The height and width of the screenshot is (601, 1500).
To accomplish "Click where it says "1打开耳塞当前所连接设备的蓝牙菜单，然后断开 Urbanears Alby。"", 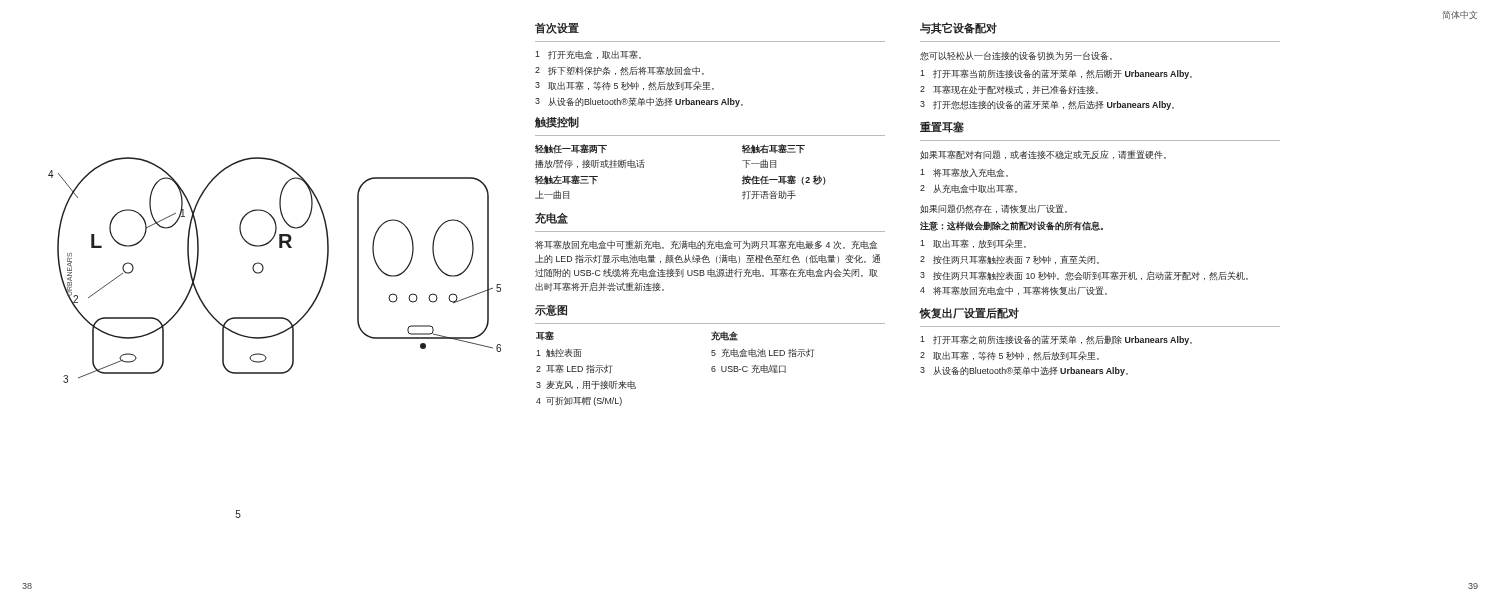I will coord(1059,75).
